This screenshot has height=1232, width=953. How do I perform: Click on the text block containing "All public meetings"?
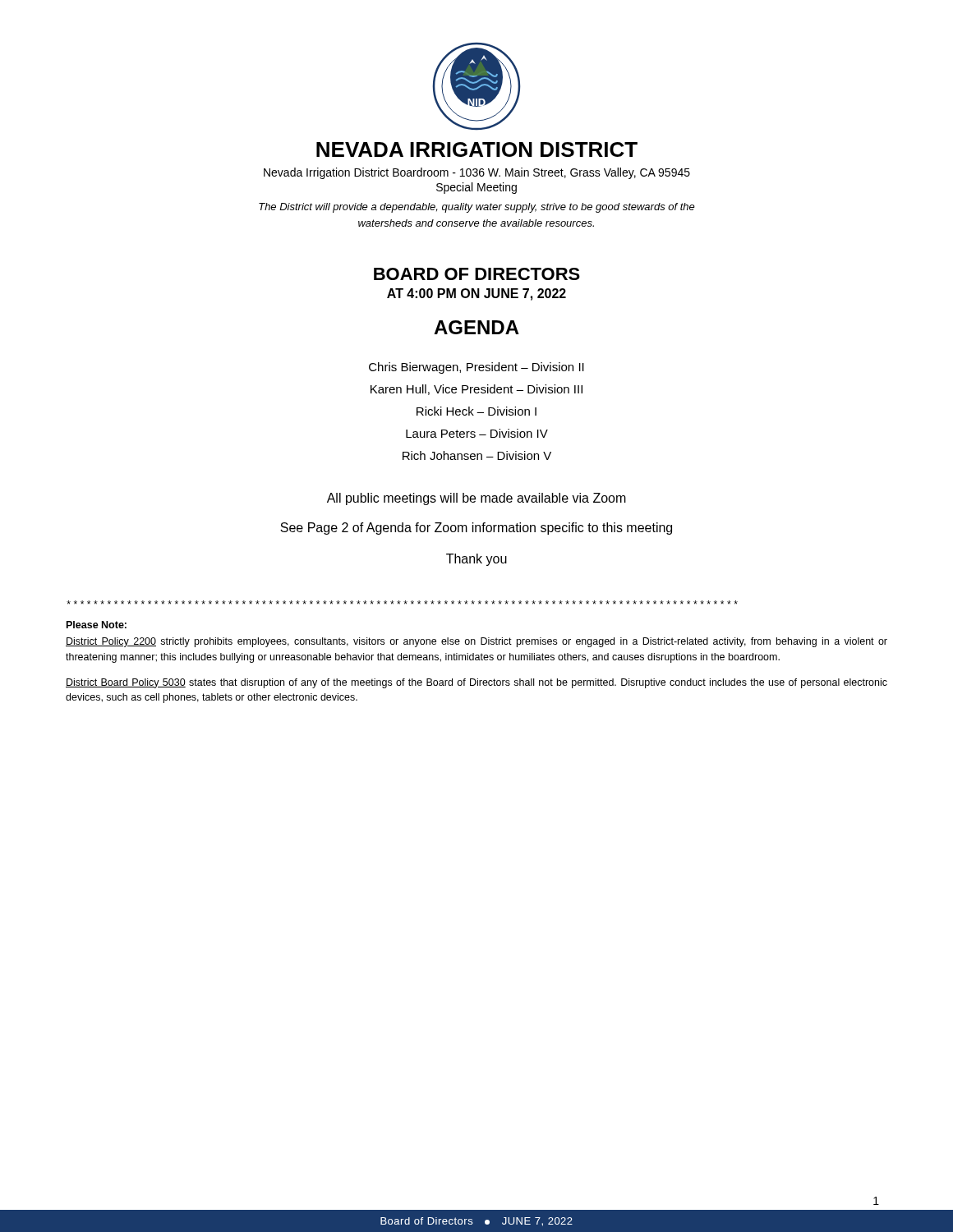point(476,498)
